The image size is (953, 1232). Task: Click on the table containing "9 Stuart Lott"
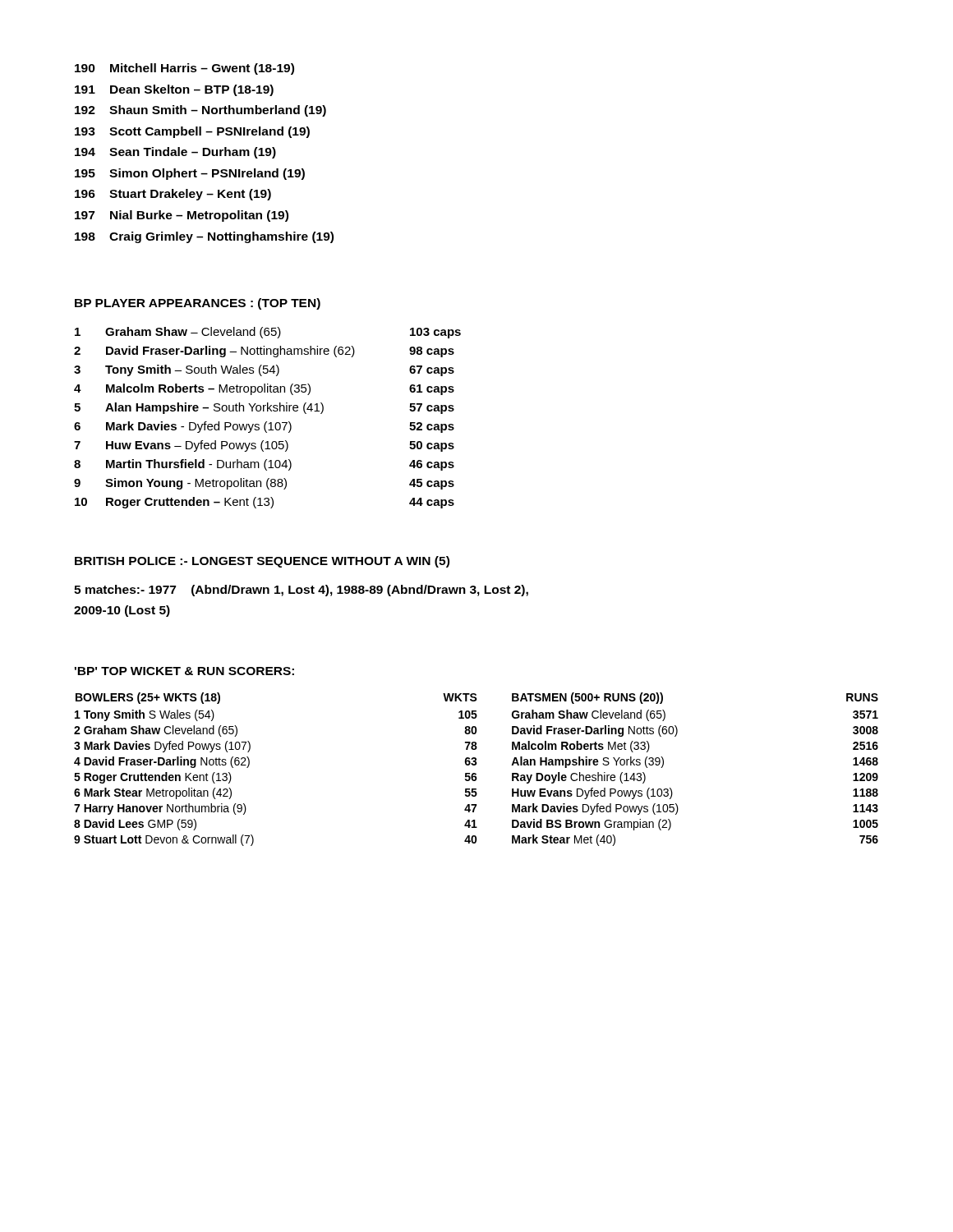tap(476, 769)
